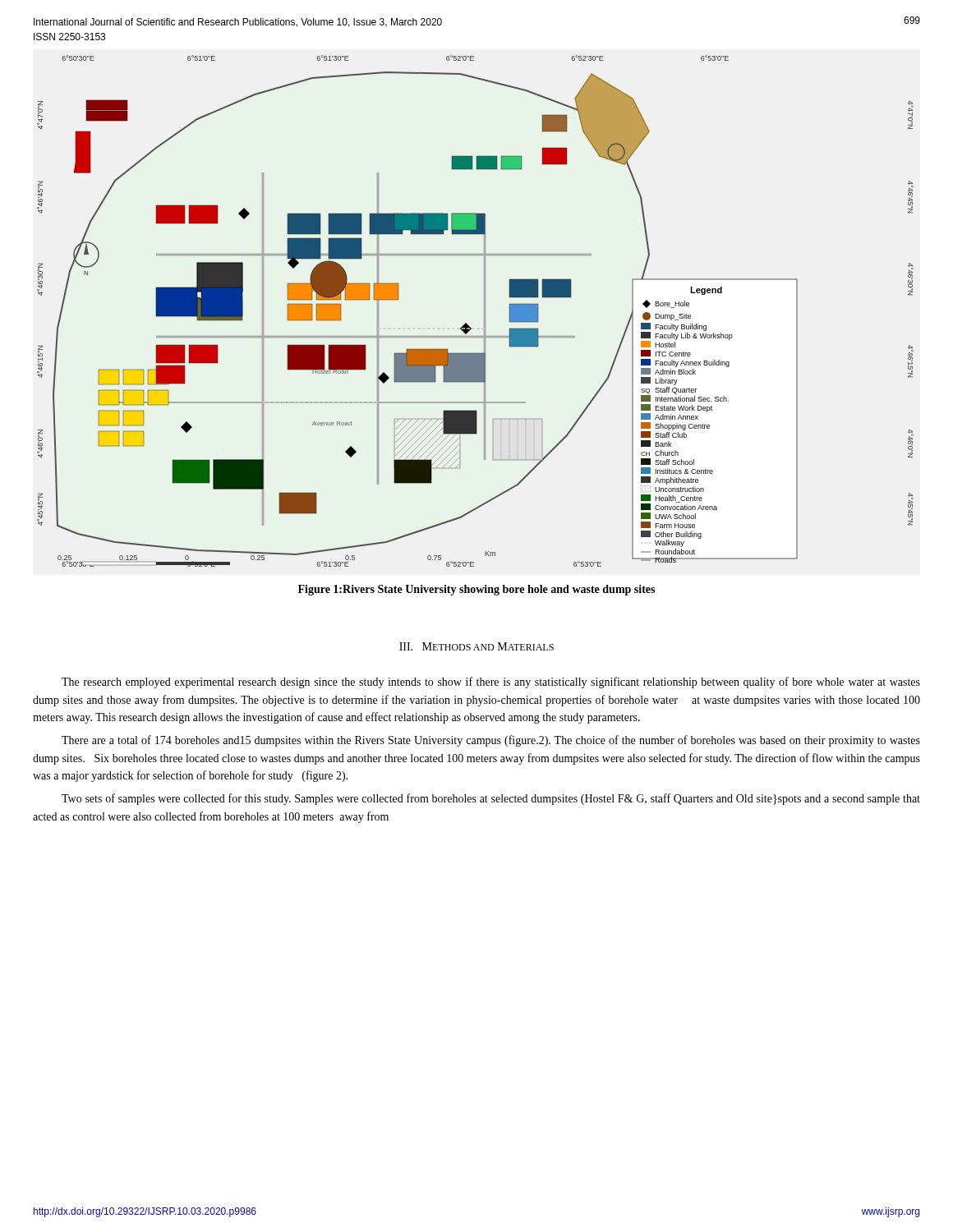Find the map

click(476, 312)
